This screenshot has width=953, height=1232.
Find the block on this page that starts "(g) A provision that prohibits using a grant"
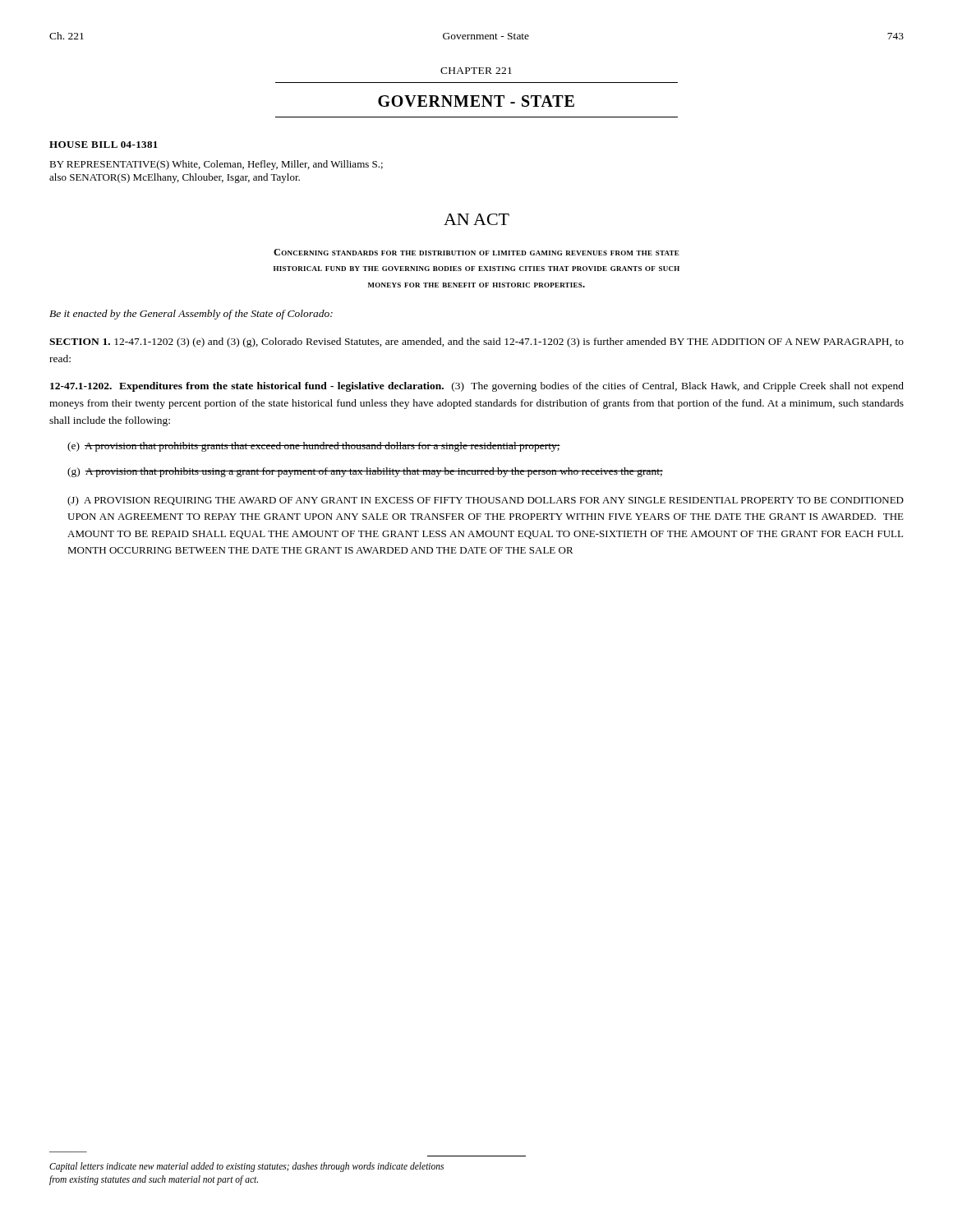click(x=365, y=471)
